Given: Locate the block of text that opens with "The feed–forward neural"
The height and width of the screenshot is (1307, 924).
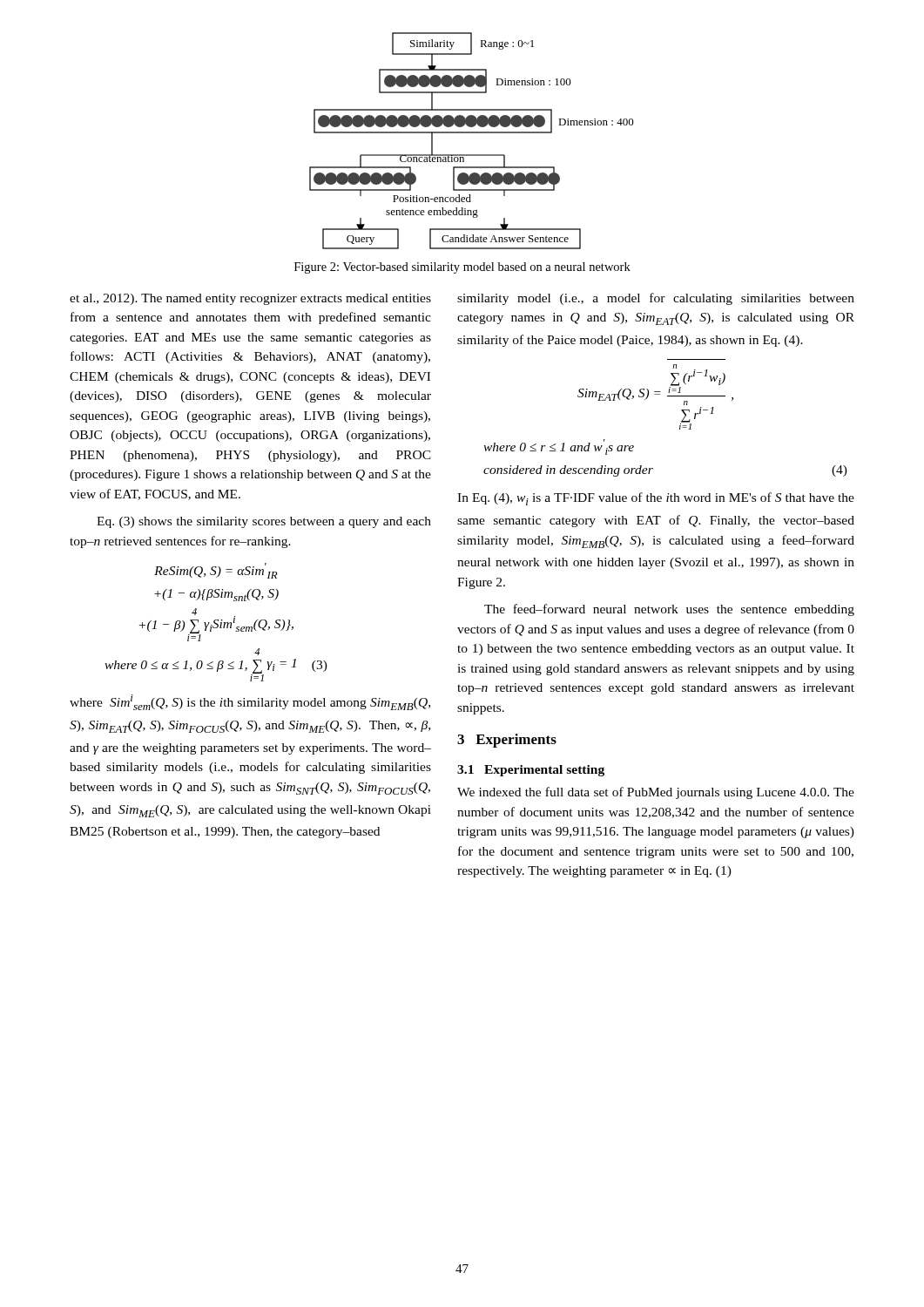Looking at the screenshot, I should (656, 658).
